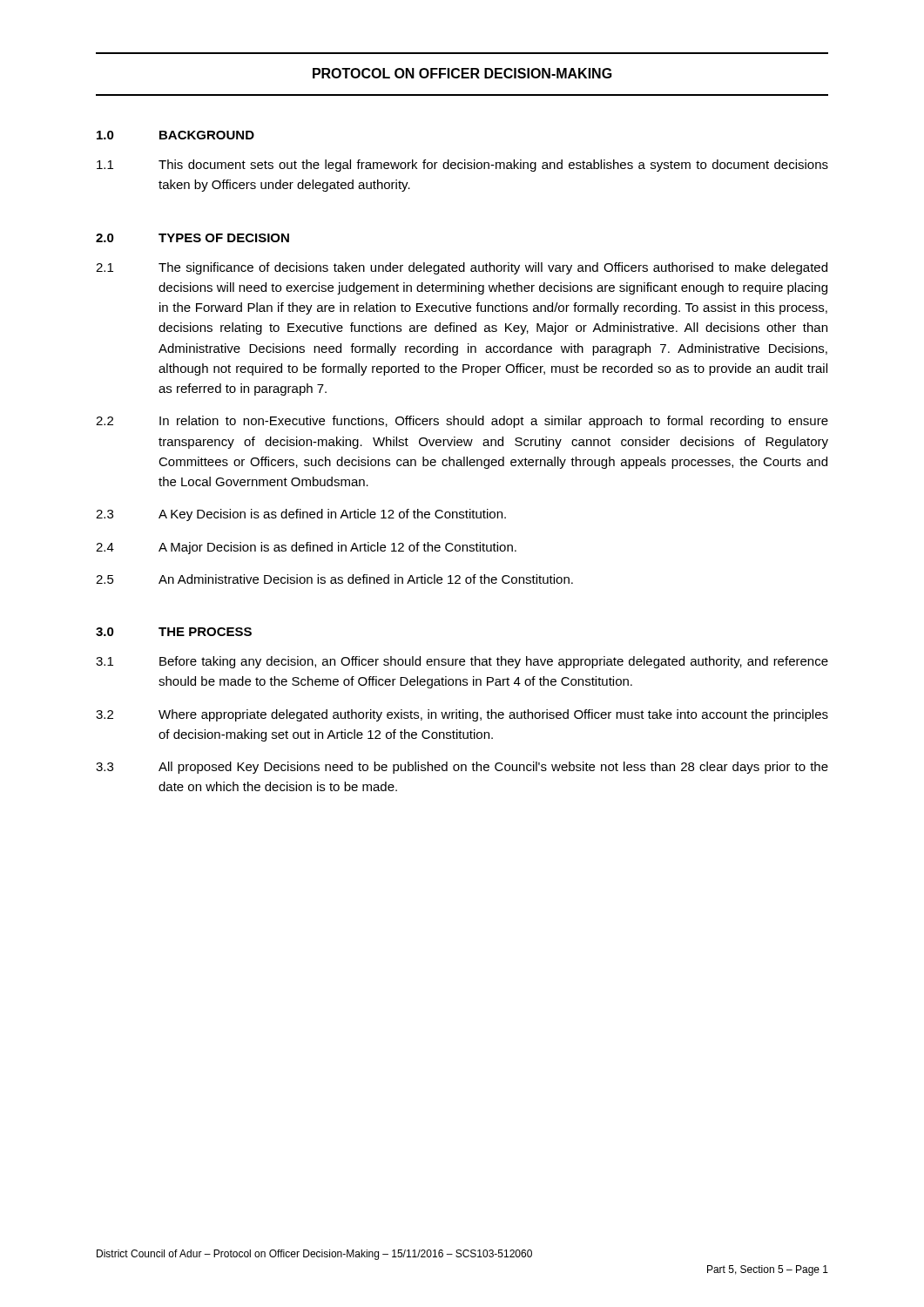
Task: Select the text starting "PROTOCOL ON OFFICER"
Action: pos(462,74)
